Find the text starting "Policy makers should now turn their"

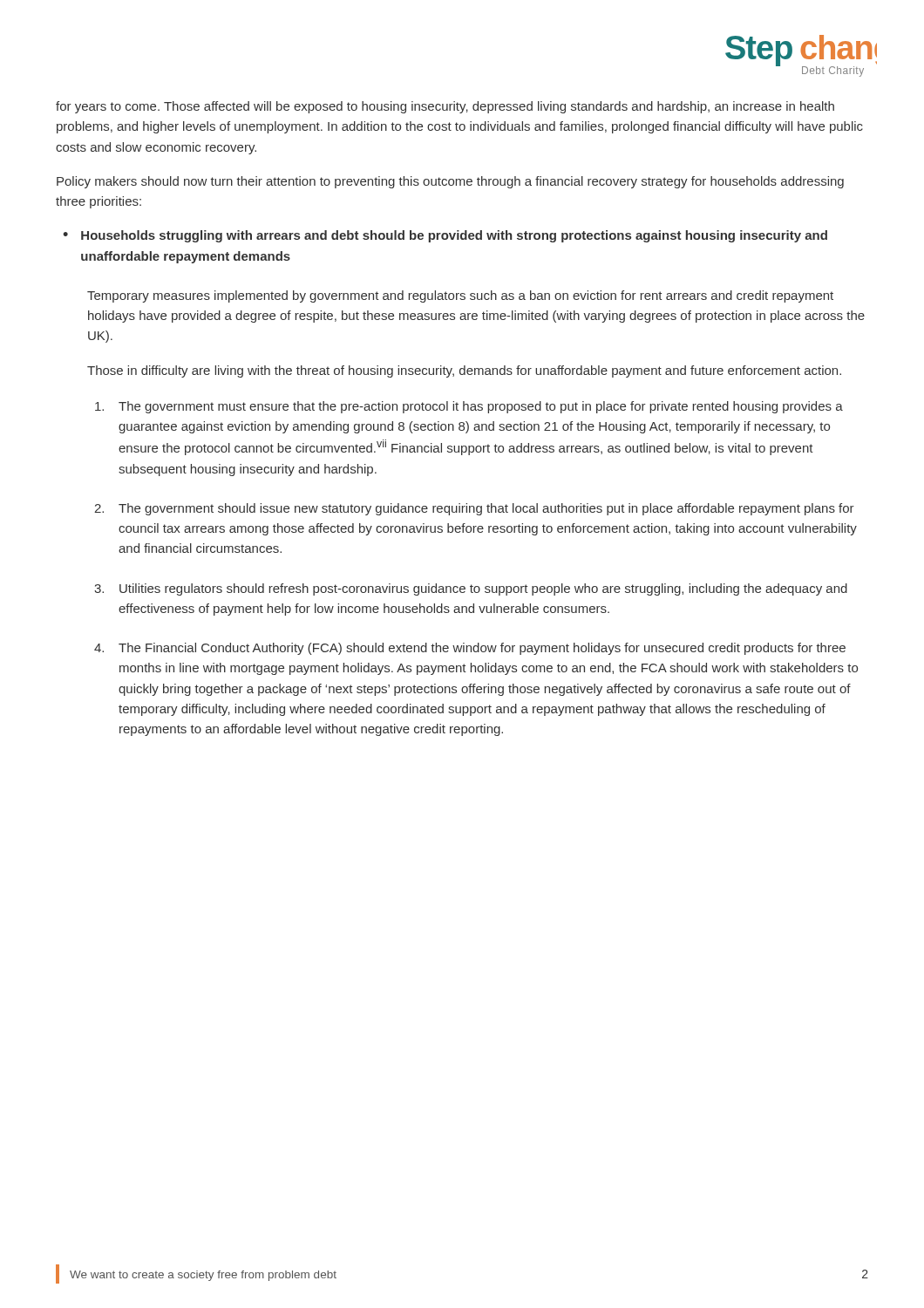[450, 191]
